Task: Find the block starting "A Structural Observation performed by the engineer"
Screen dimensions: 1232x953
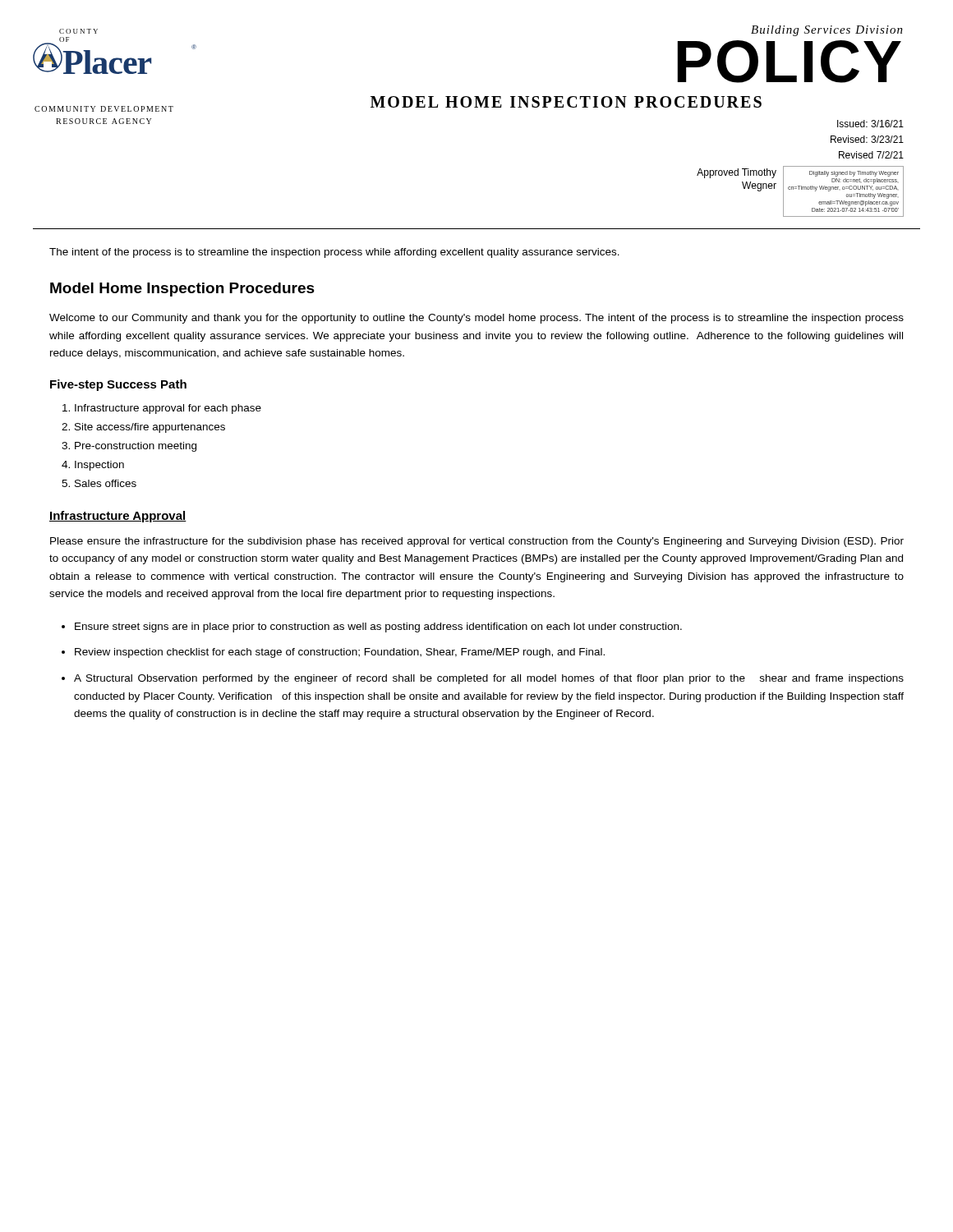Action: (489, 696)
